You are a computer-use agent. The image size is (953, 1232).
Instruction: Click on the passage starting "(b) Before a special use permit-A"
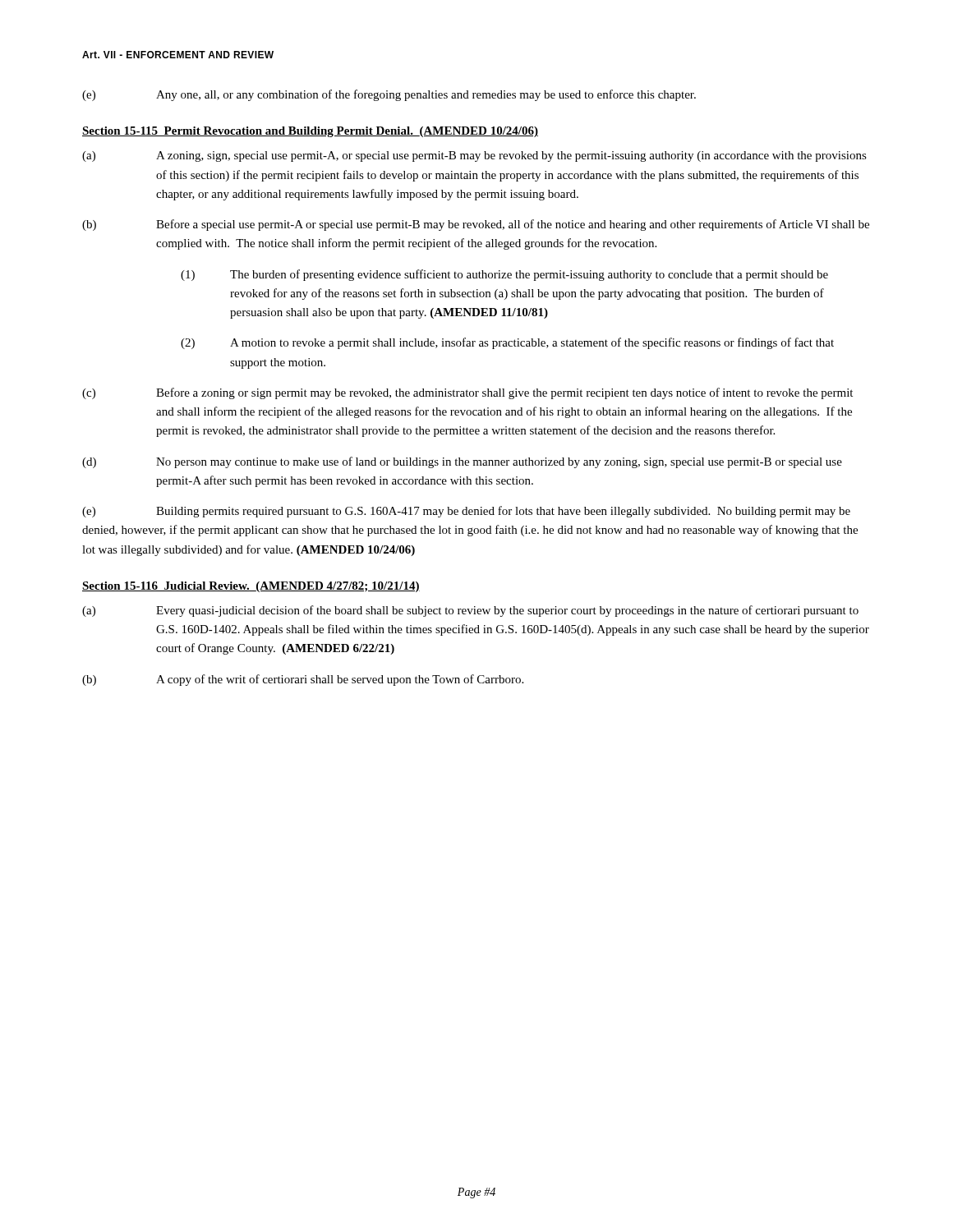[x=476, y=234]
